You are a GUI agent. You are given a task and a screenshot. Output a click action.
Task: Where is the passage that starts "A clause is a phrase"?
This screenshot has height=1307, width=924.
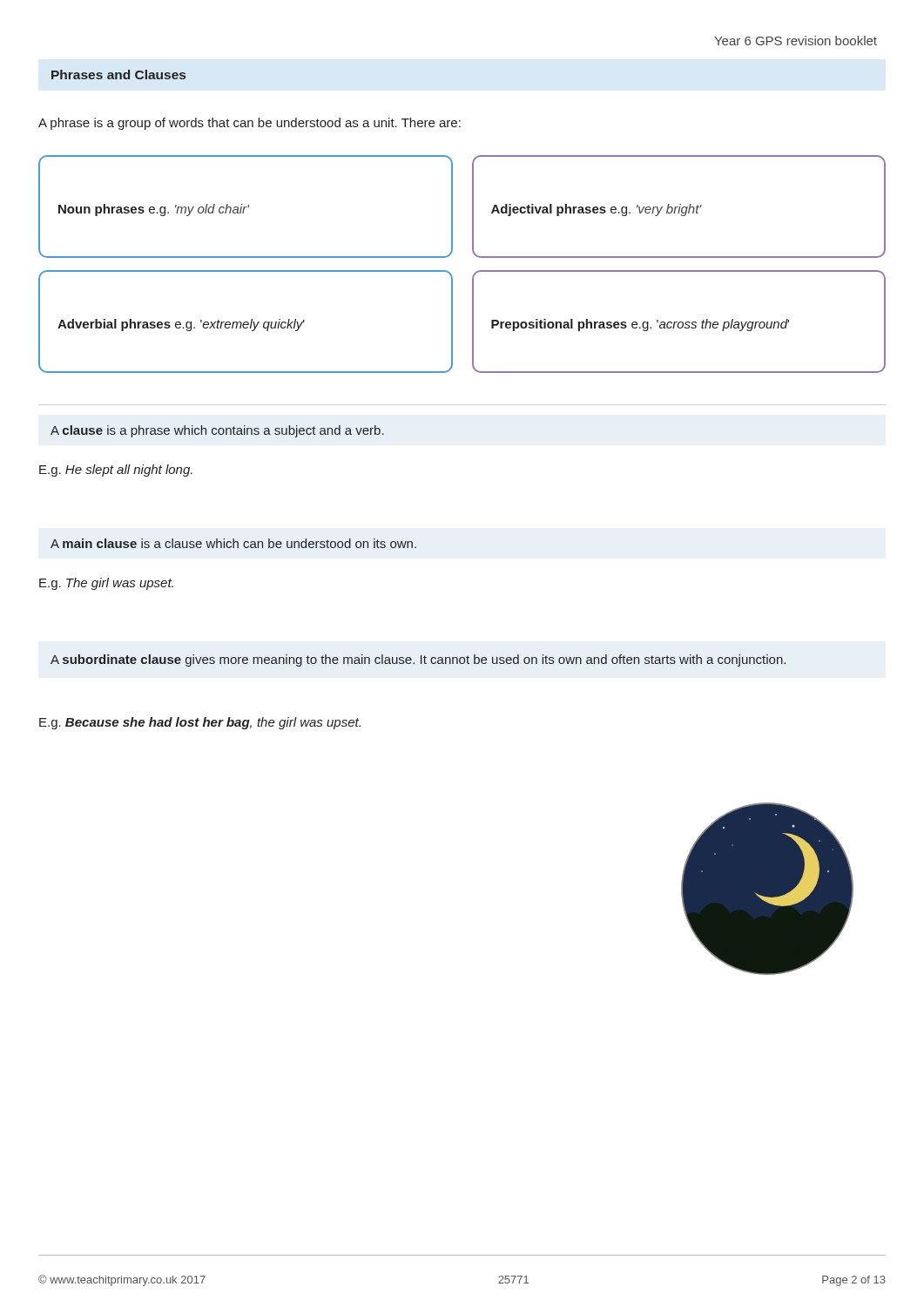218,430
